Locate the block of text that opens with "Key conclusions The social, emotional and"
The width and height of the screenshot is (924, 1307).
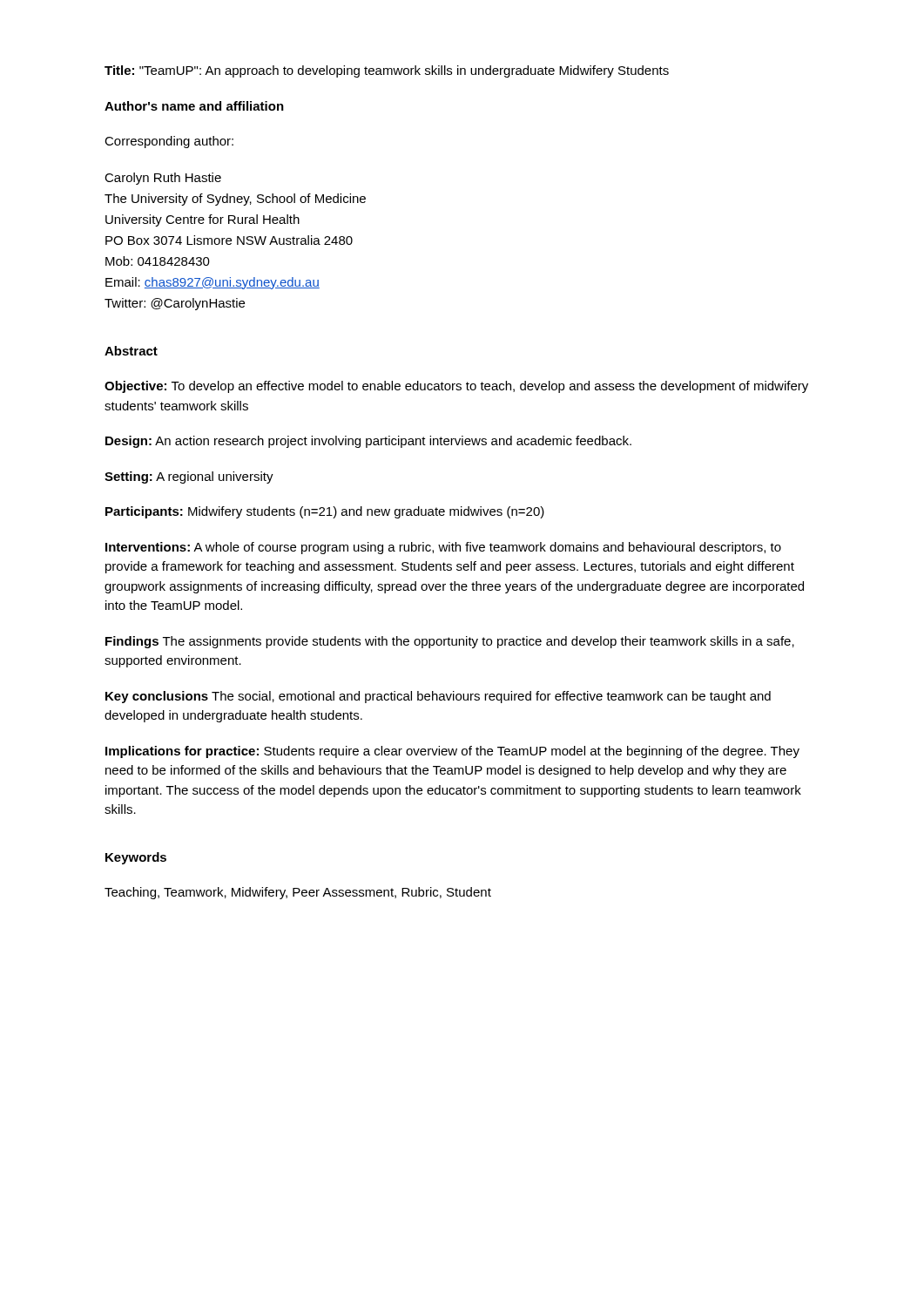pos(462,706)
